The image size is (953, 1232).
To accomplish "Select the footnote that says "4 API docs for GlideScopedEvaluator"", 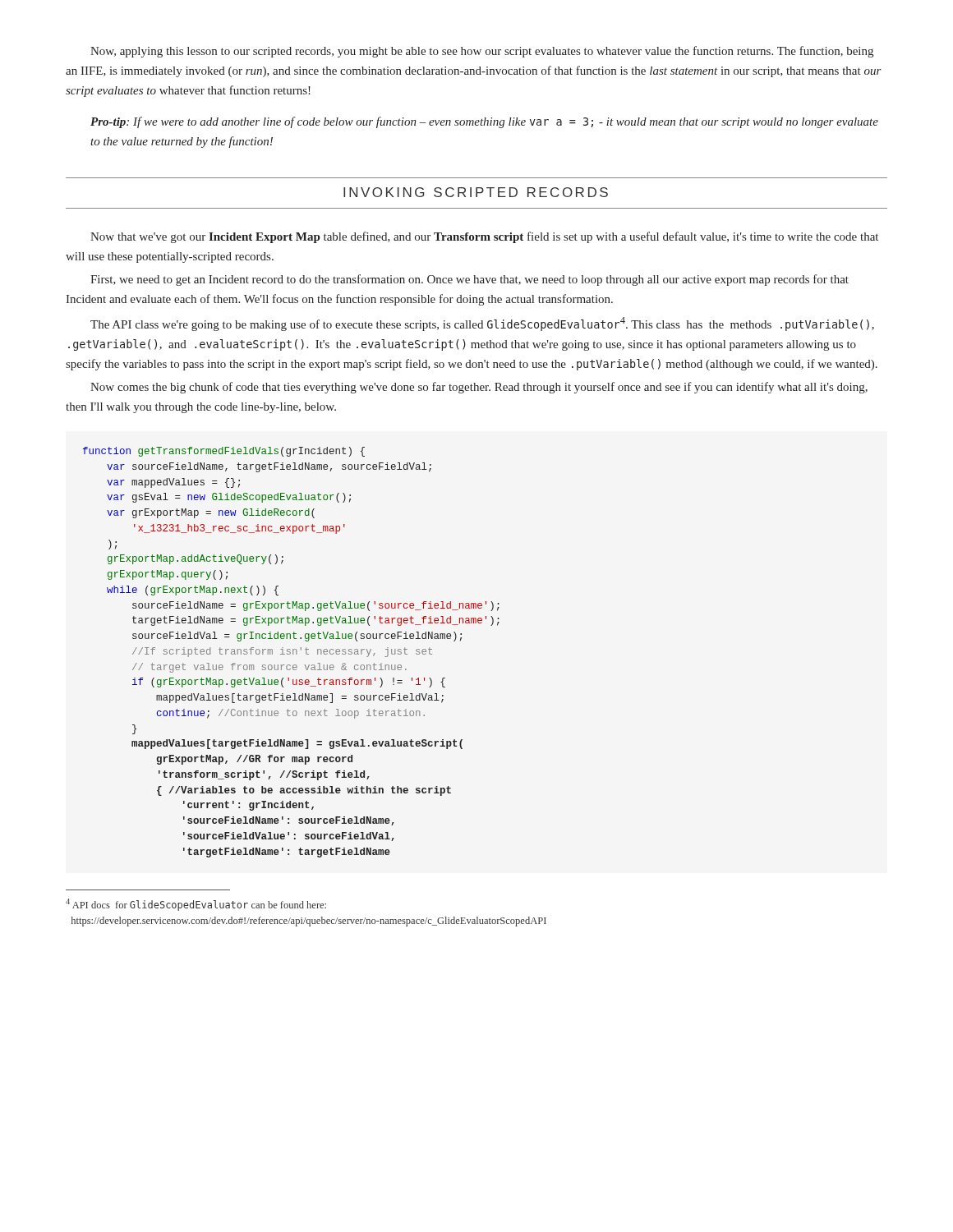I will tap(306, 912).
